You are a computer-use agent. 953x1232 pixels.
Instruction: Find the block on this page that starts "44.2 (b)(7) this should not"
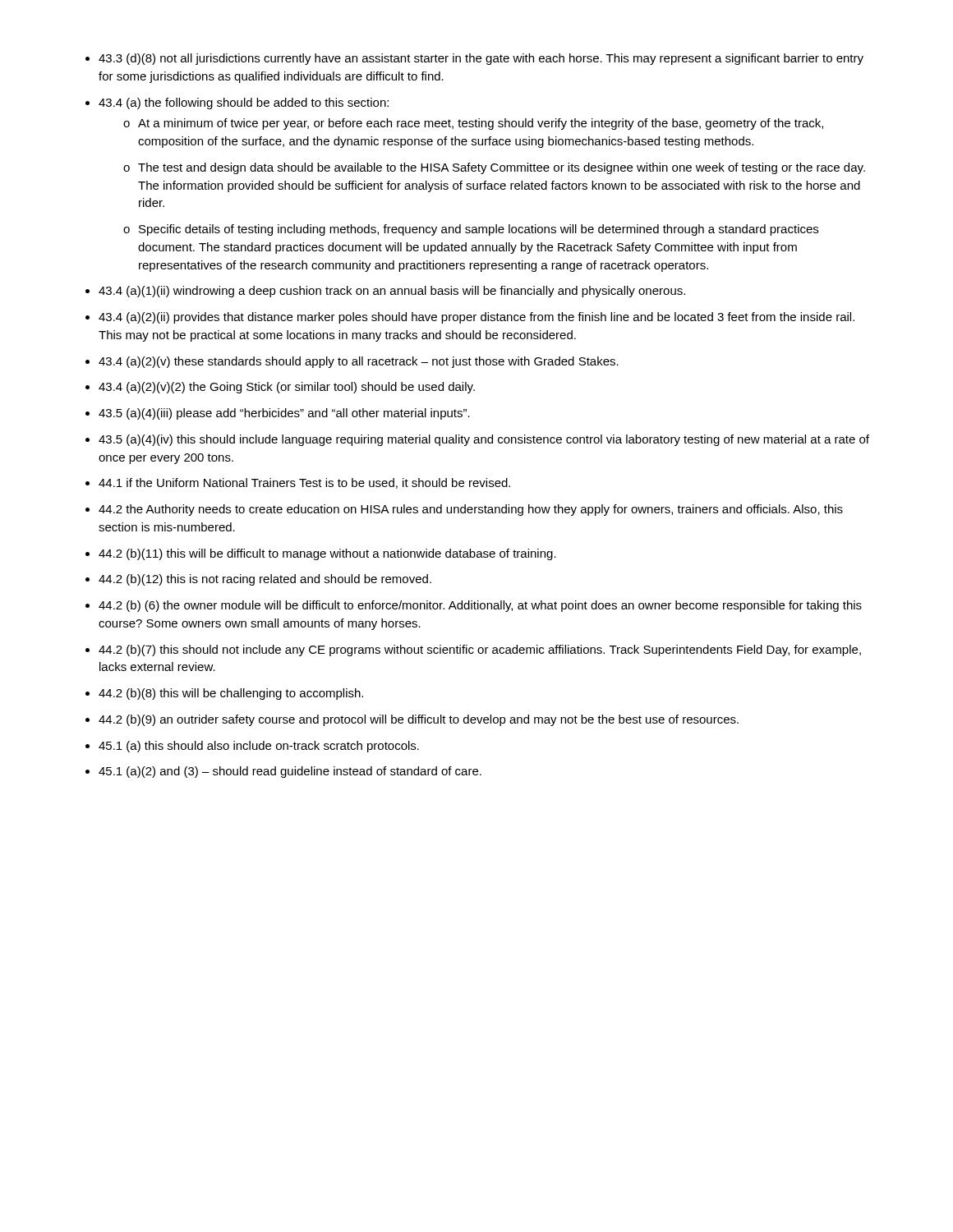[x=489, y=658]
